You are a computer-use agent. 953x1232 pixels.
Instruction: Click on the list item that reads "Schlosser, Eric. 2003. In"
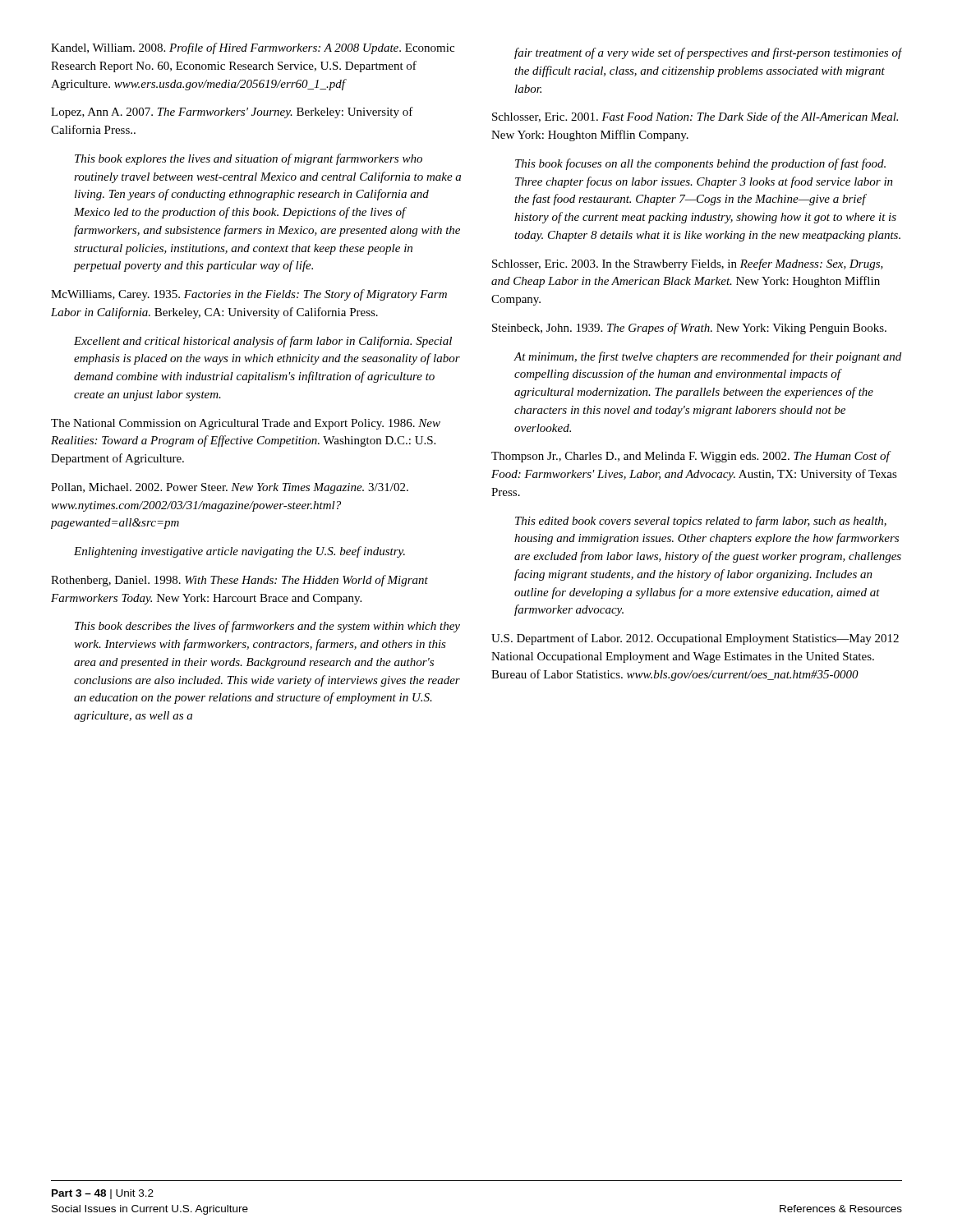pos(697,282)
